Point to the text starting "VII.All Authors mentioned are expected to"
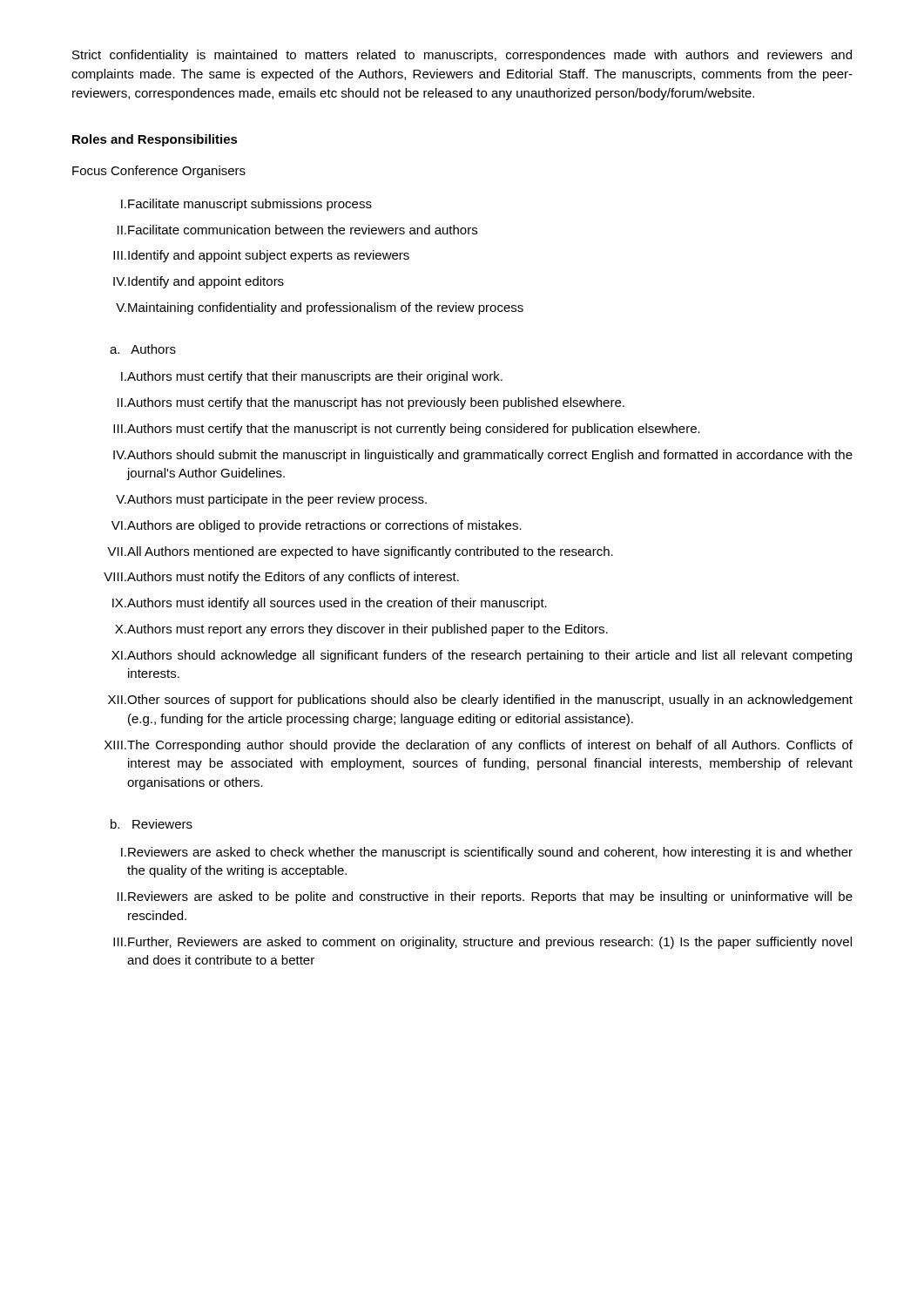Image resolution: width=924 pixels, height=1307 pixels. coord(462,551)
